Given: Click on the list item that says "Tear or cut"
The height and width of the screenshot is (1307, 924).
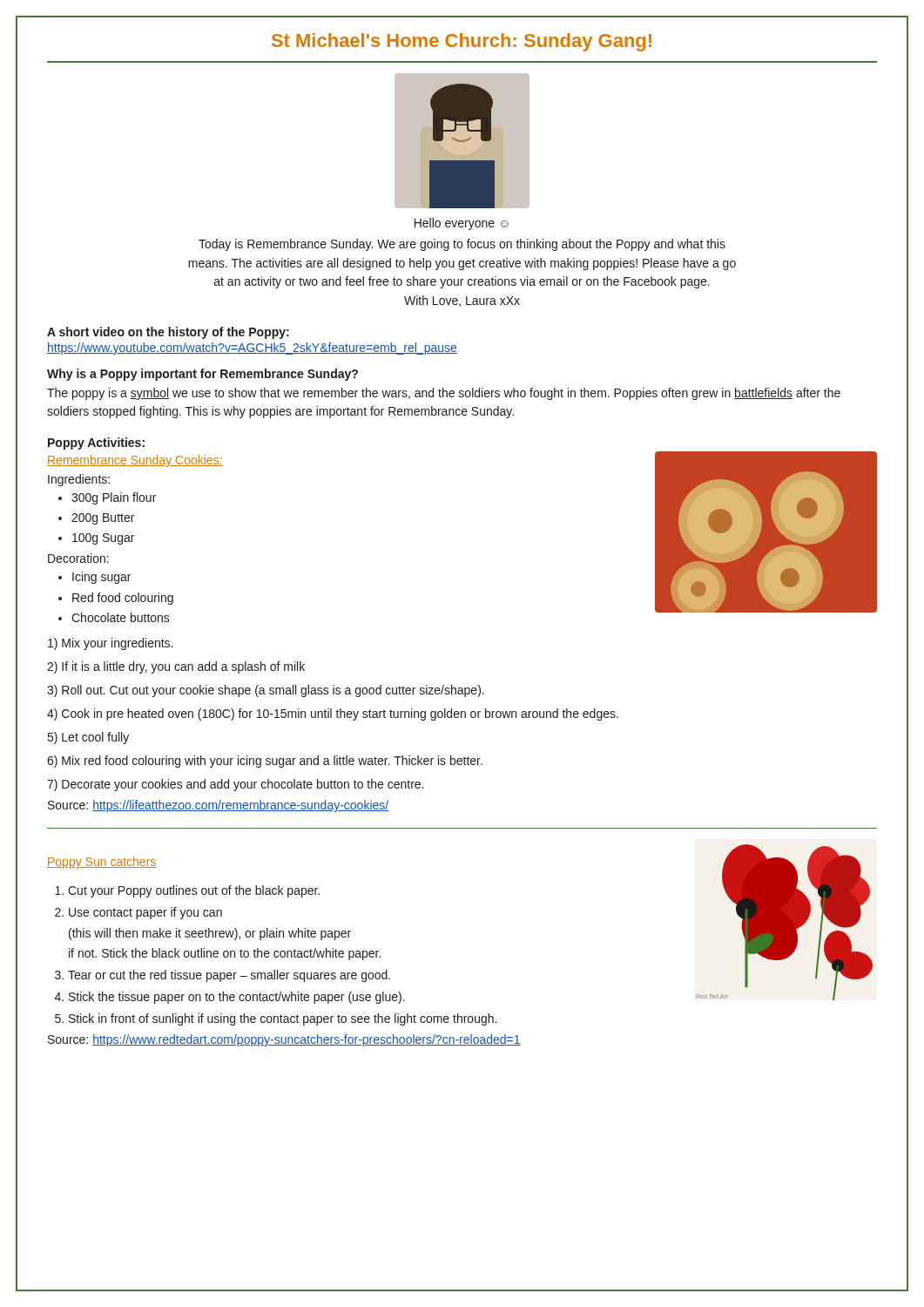Looking at the screenshot, I should pyautogui.click(x=230, y=975).
